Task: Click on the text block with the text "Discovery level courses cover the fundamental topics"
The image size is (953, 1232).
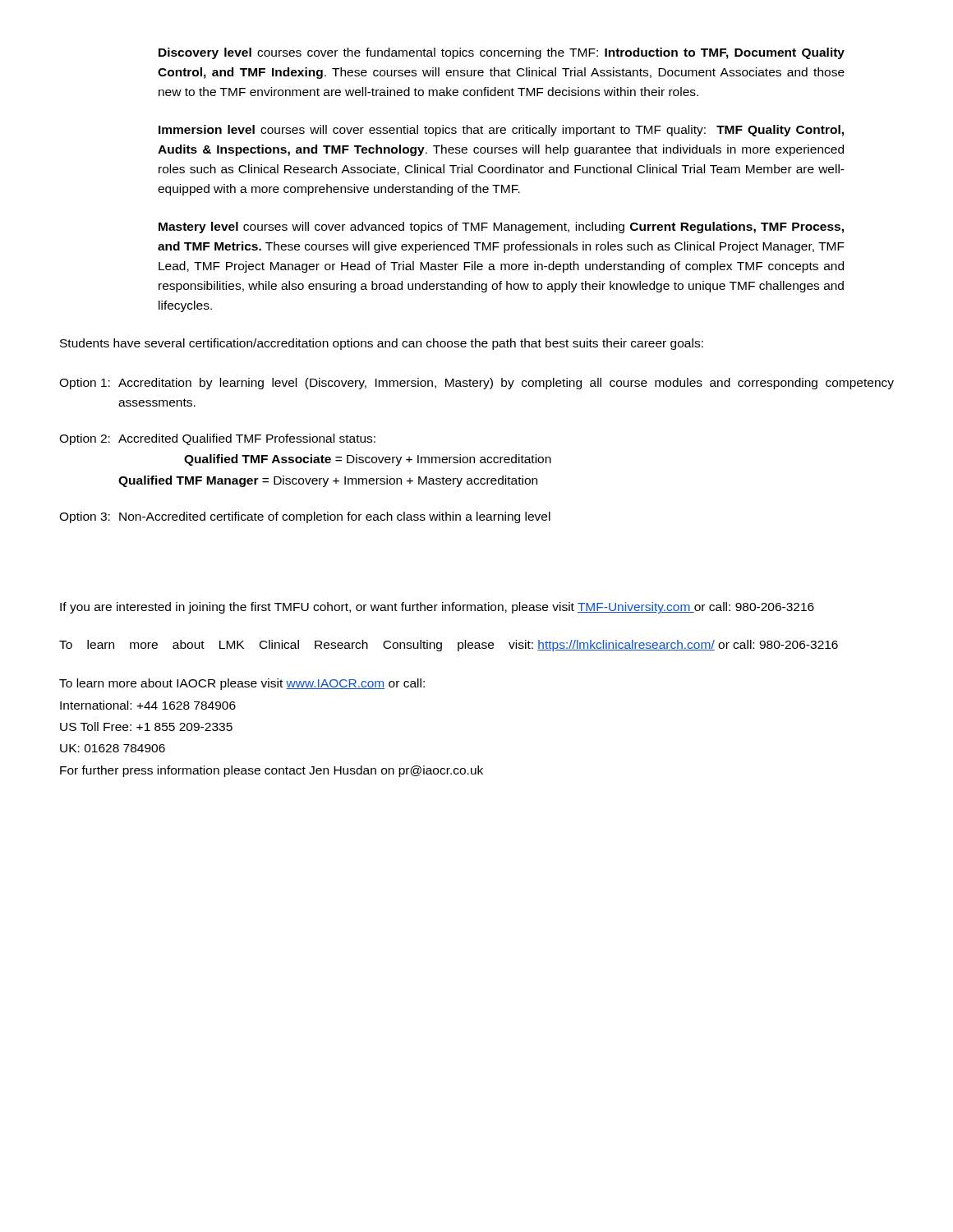Action: tap(501, 72)
